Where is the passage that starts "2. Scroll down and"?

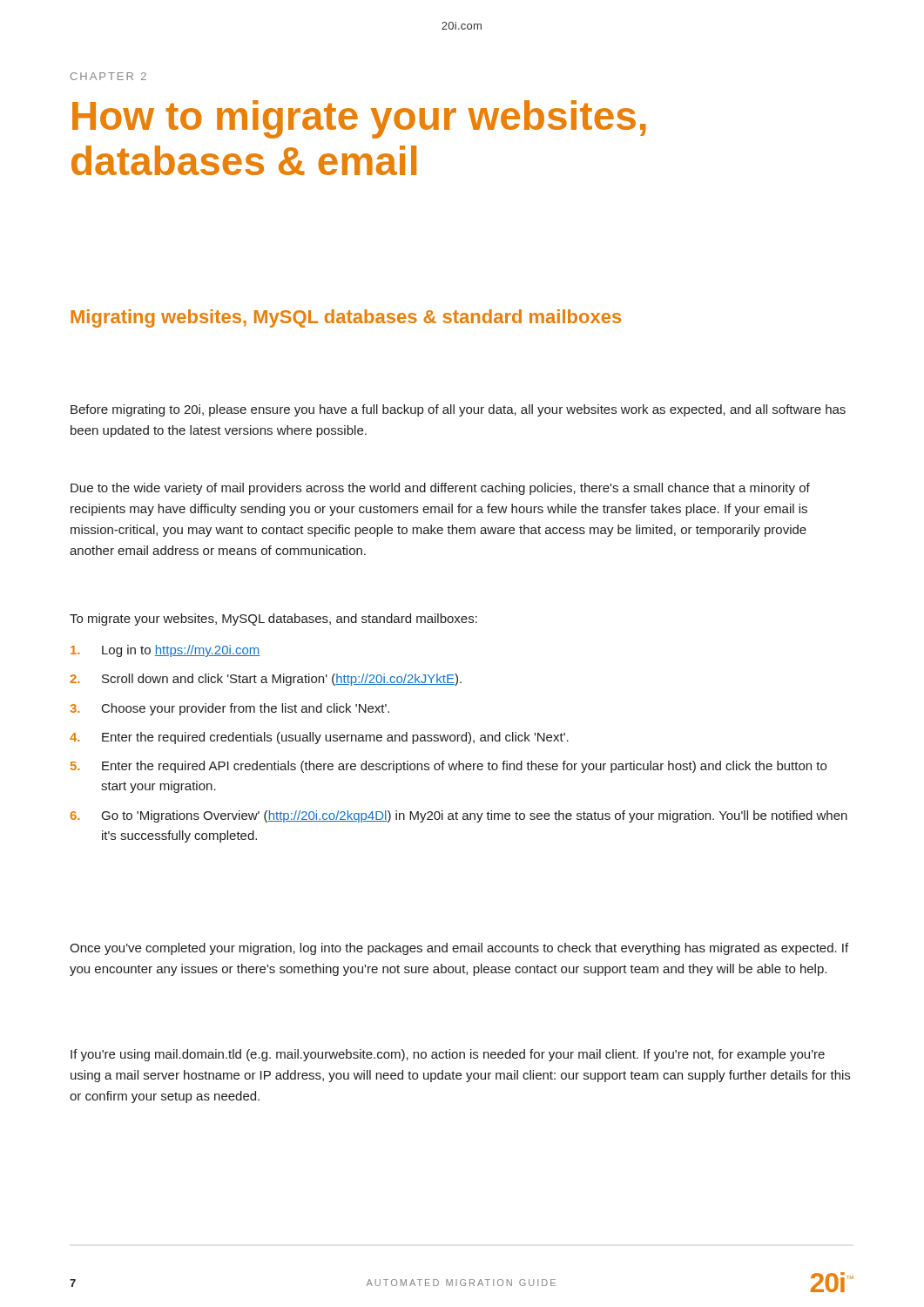pyautogui.click(x=462, y=679)
